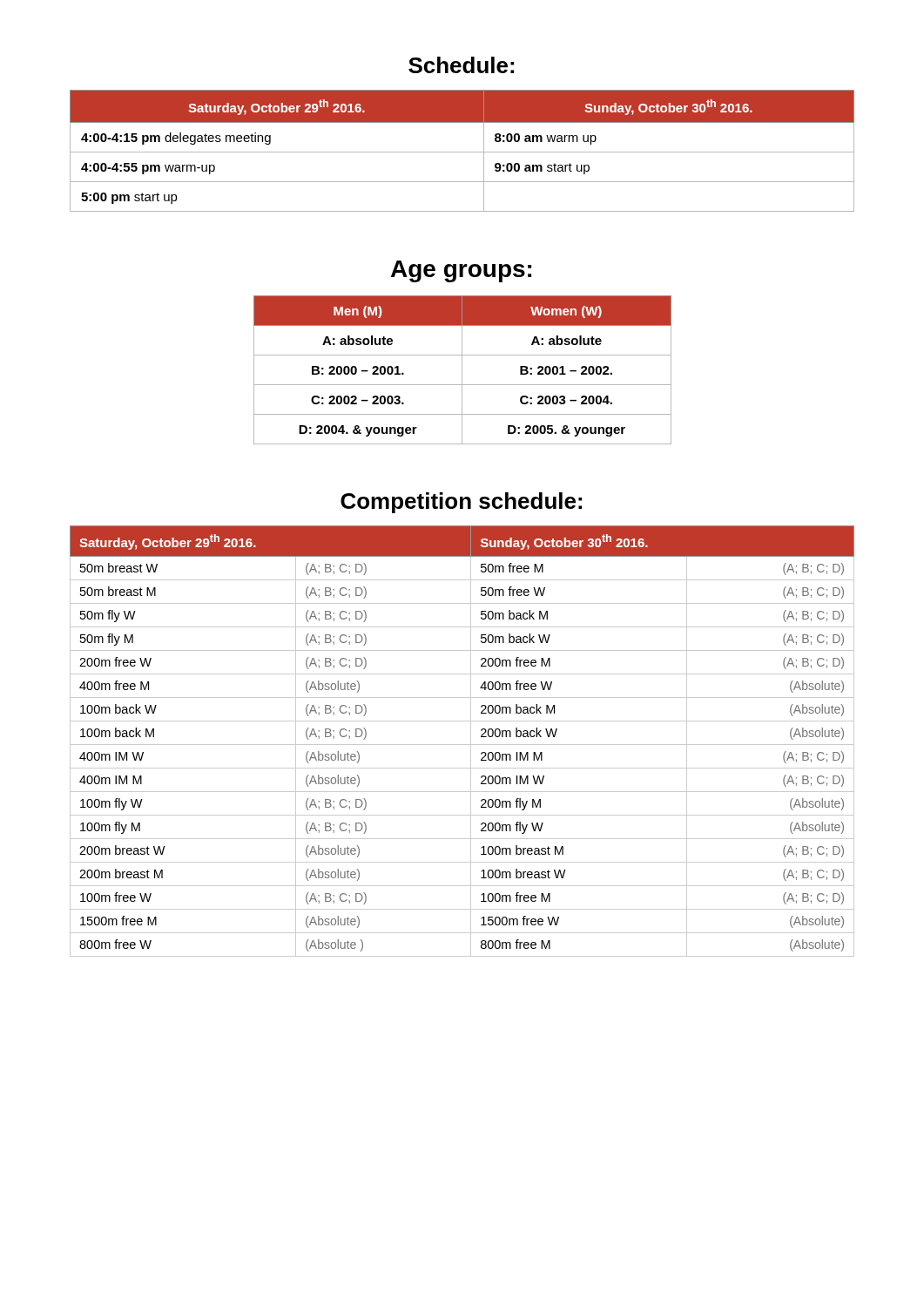
Task: Locate the table with the text "100m back W"
Action: (x=462, y=741)
